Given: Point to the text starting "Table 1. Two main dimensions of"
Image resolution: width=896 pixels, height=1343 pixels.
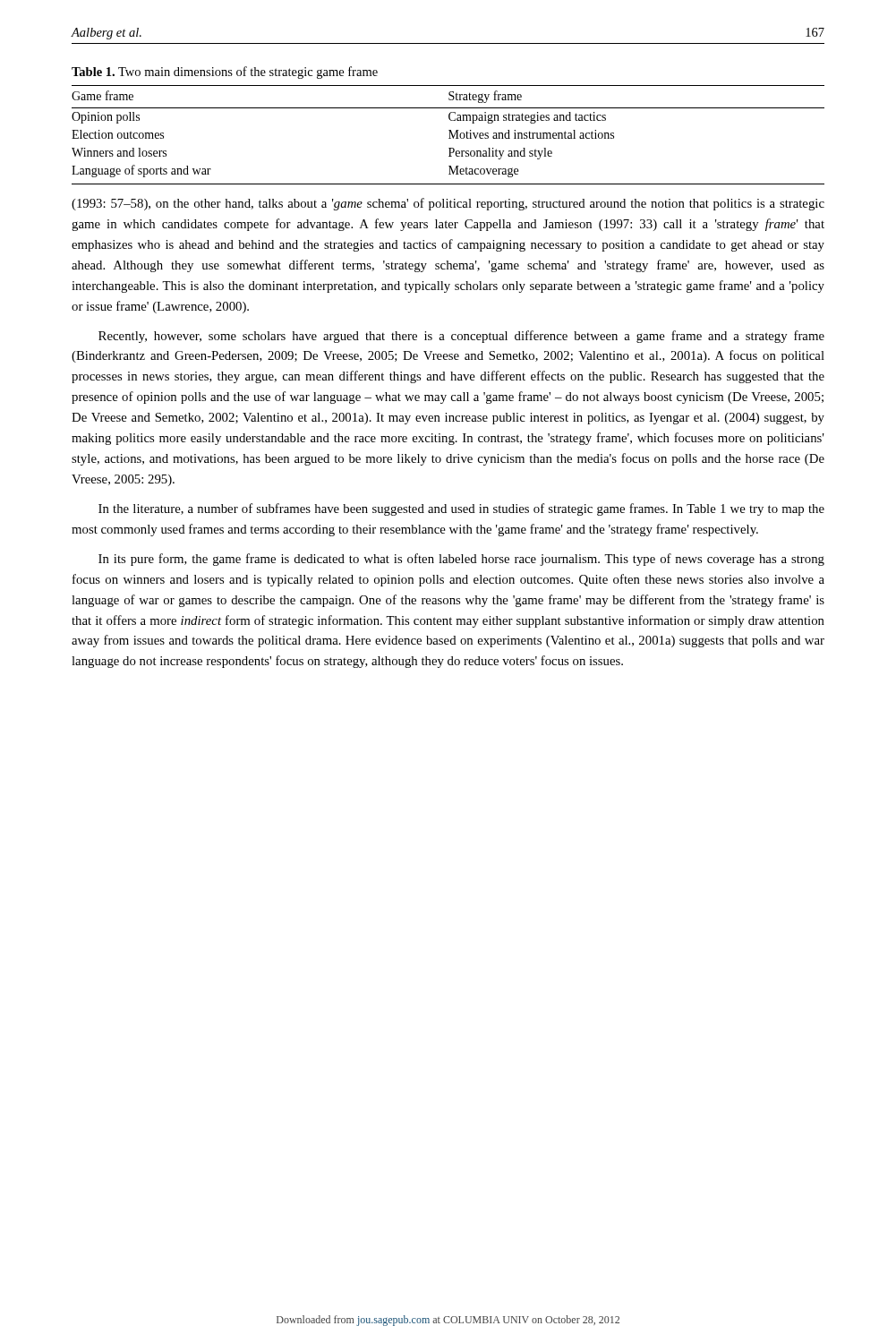Looking at the screenshot, I should click(x=225, y=72).
